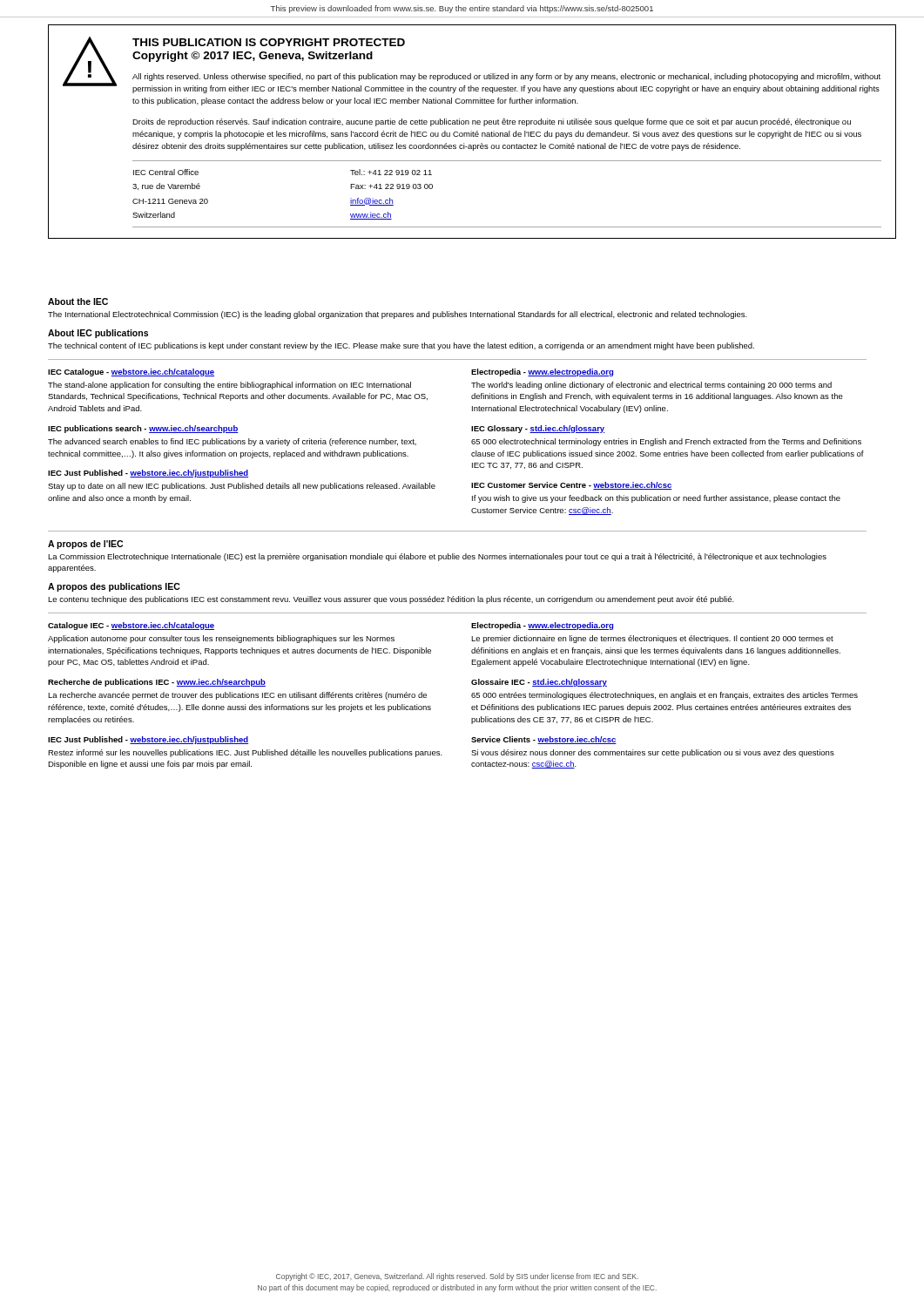Where is the passage that starts "Stay up to"?
The width and height of the screenshot is (924, 1307).
(x=242, y=492)
